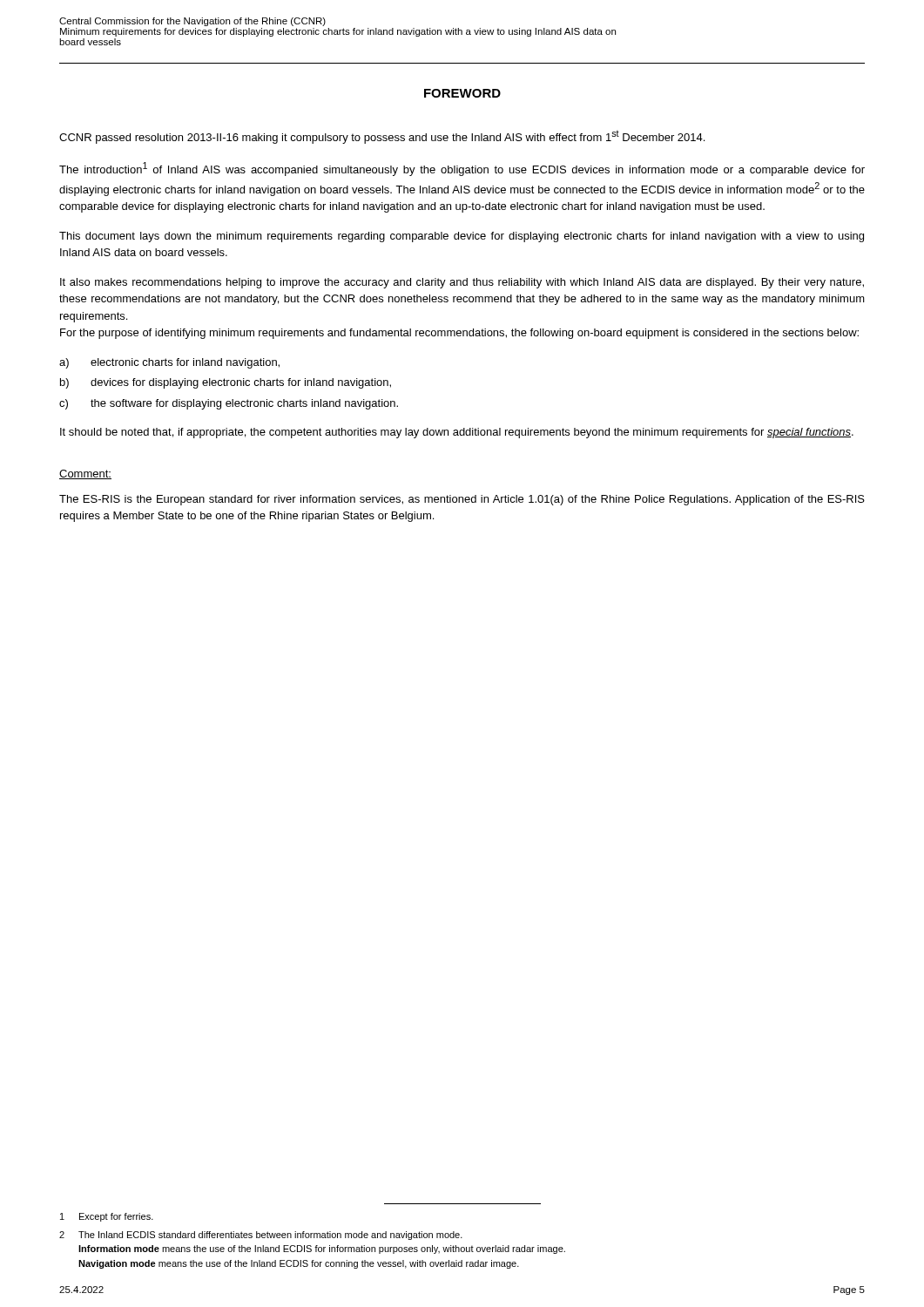Image resolution: width=924 pixels, height=1307 pixels.
Task: Navigate to the passage starting "This document lays"
Action: point(462,244)
